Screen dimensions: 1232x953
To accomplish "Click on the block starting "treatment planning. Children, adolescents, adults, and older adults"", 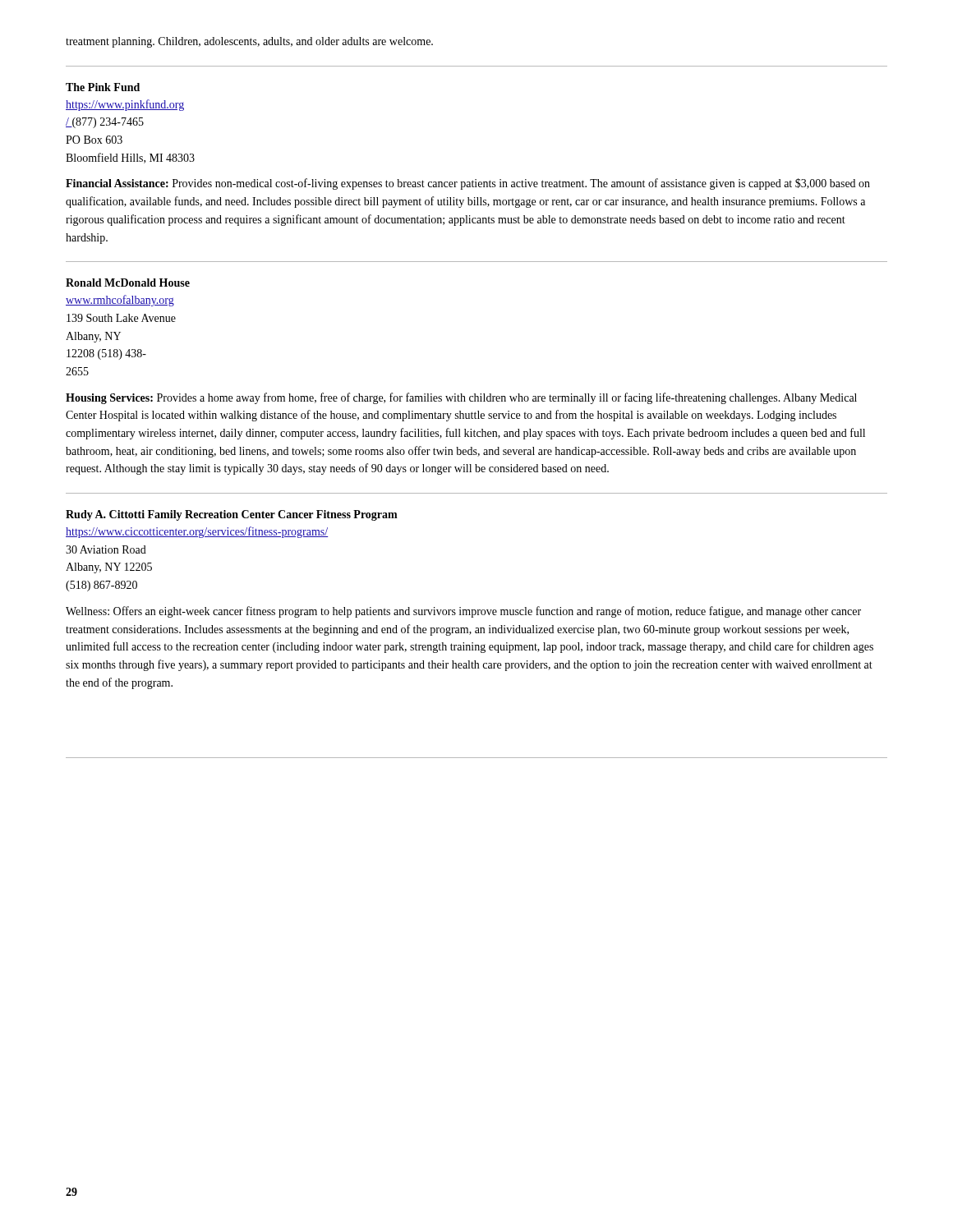I will pyautogui.click(x=250, y=42).
